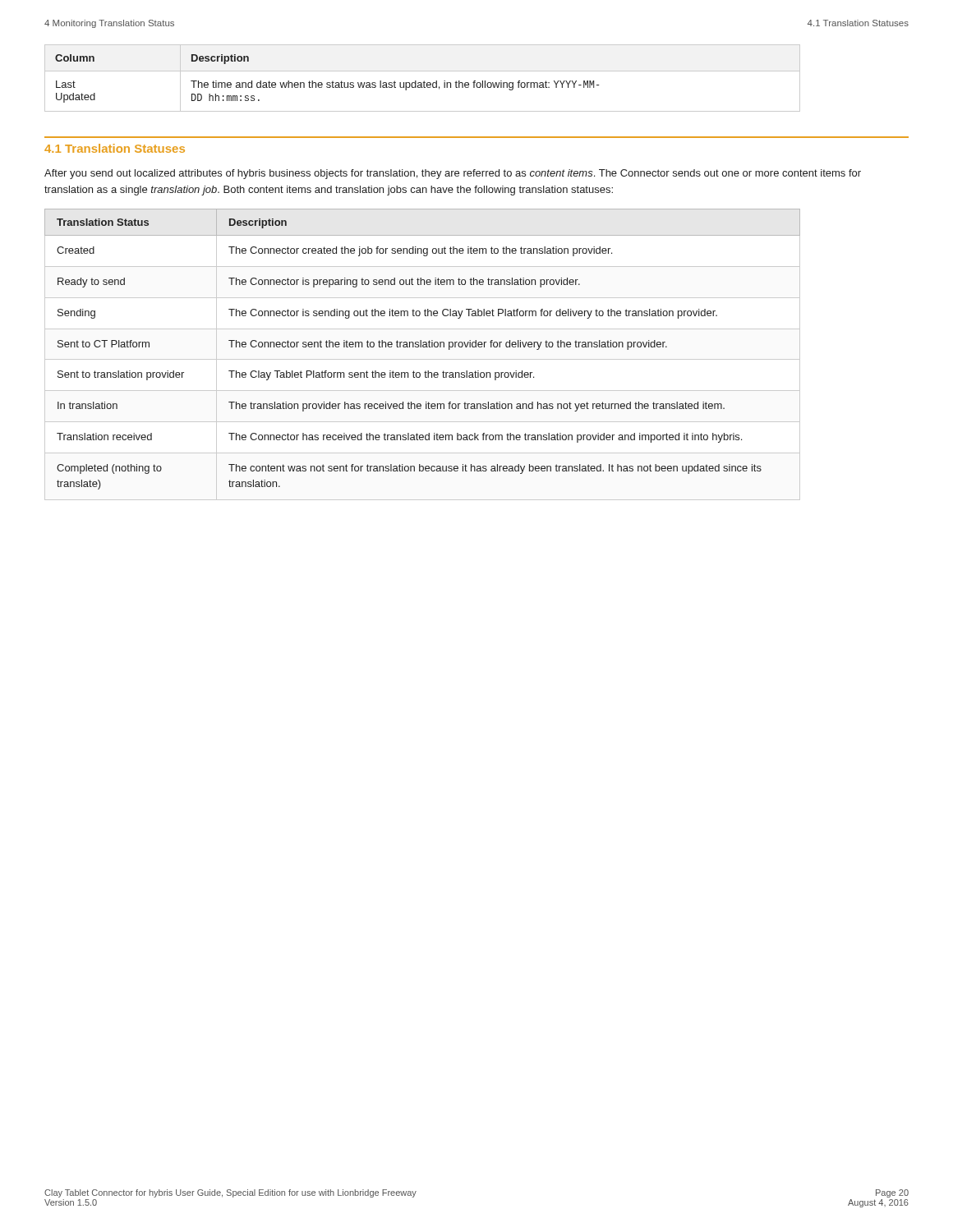Select the table that reads "The time and"
This screenshot has width=953, height=1232.
click(476, 78)
